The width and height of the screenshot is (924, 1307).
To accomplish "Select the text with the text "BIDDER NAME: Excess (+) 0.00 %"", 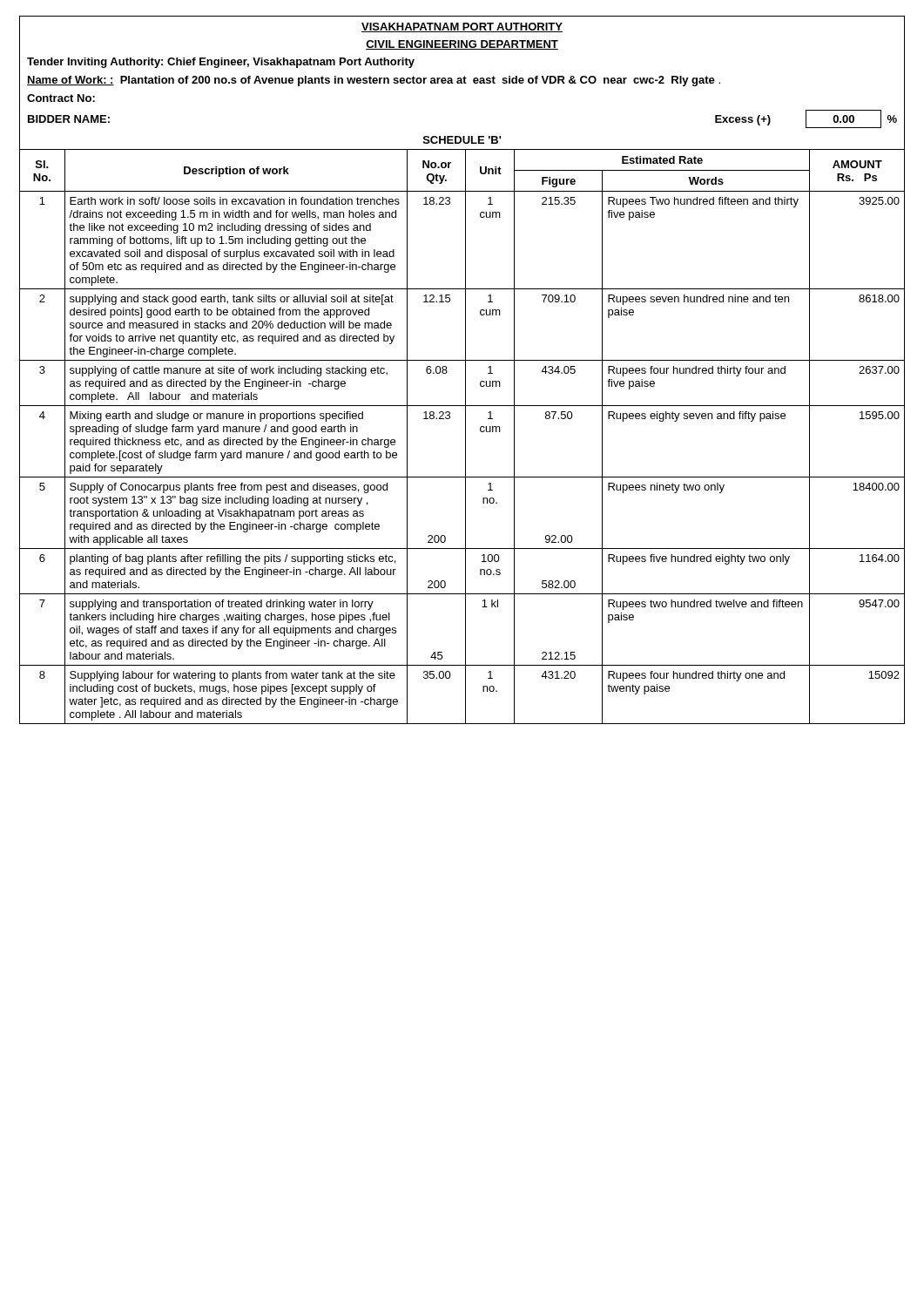I will [x=67, y=119].
